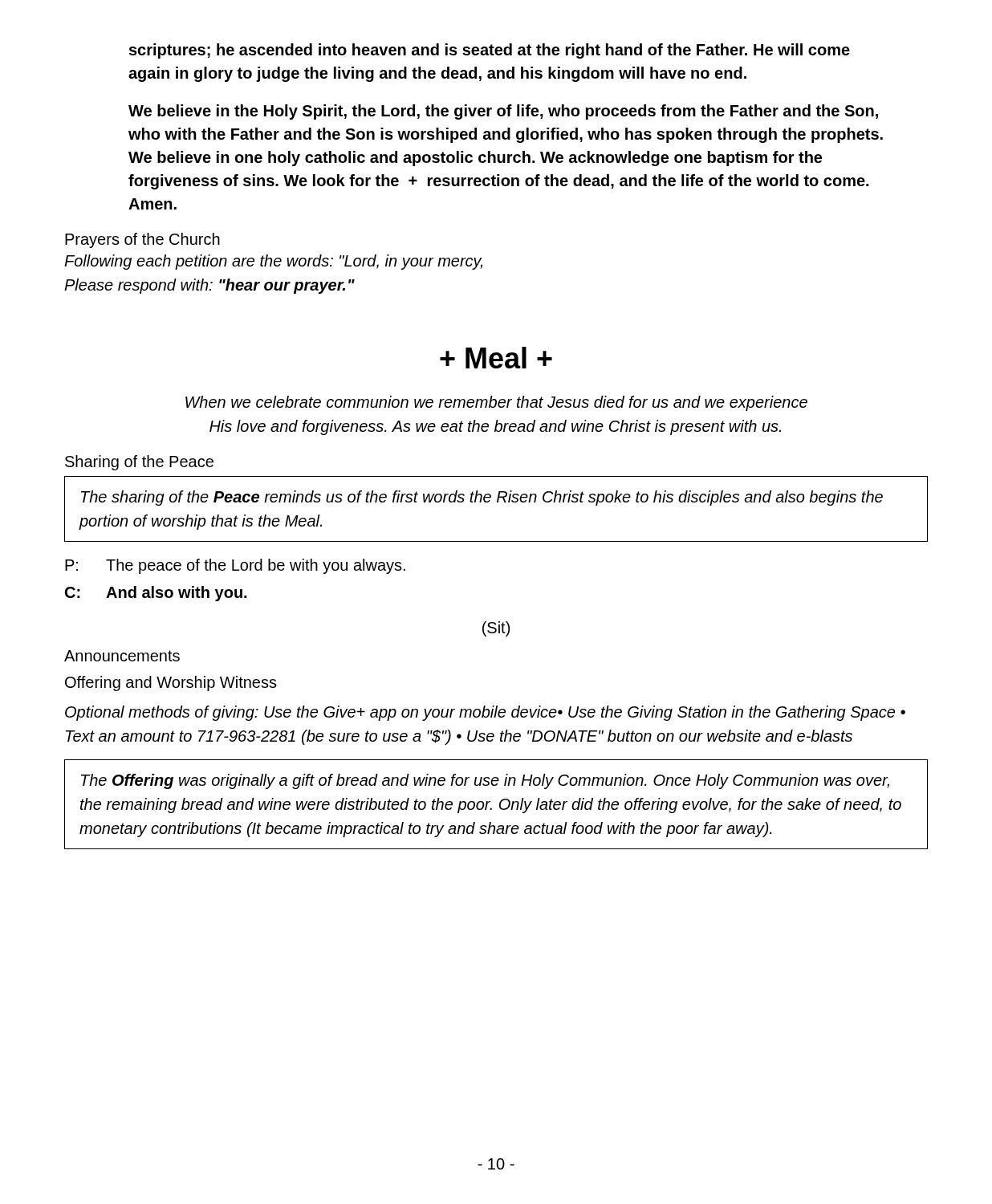Find the text starting "Optional methods of giving:"
This screenshot has height=1204, width=992.
485,724
